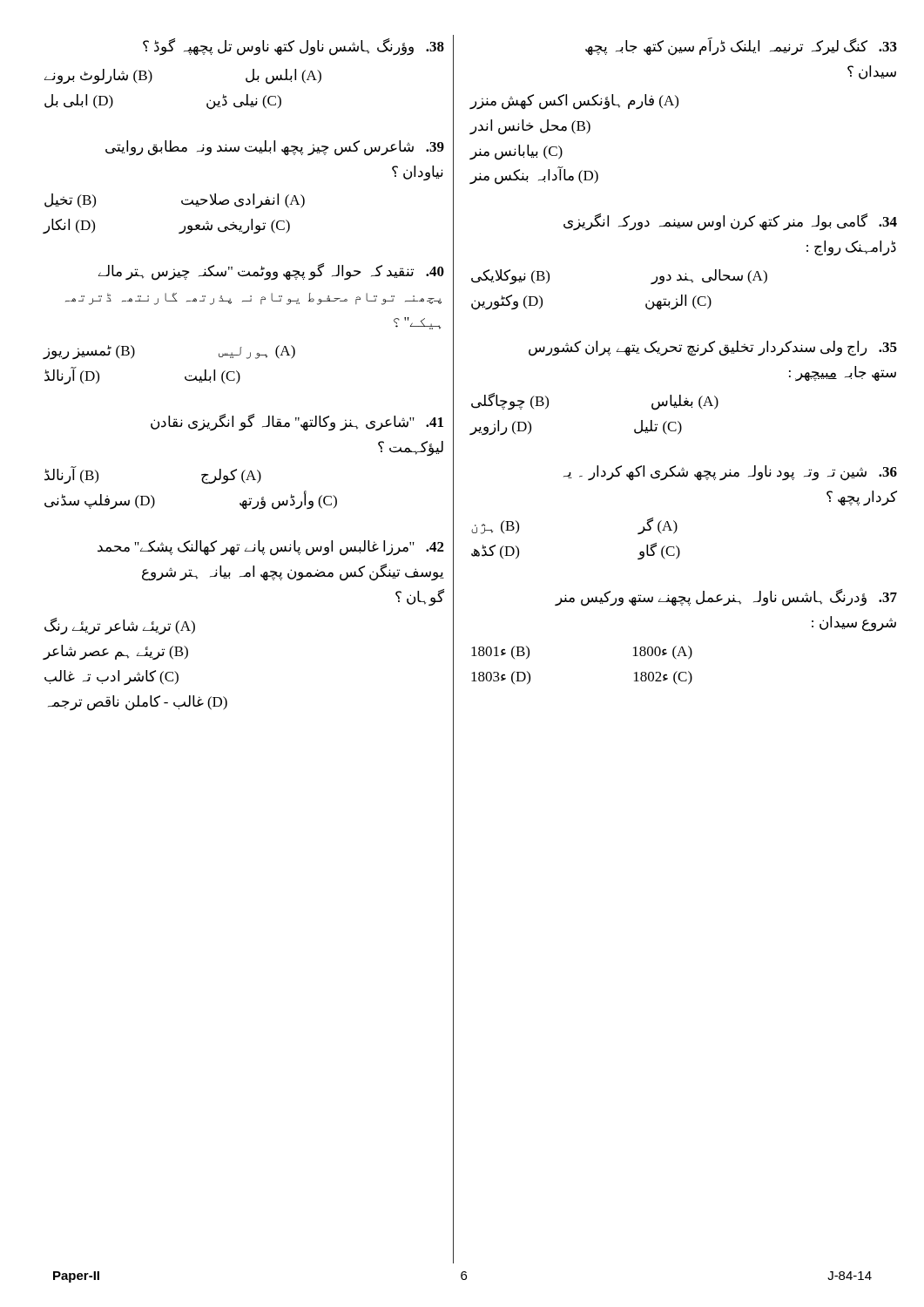Viewport: 924px width, 1307px height.
Task: Navigate to the block starting "39. شاعرس کس چیز"
Action: click(x=244, y=189)
